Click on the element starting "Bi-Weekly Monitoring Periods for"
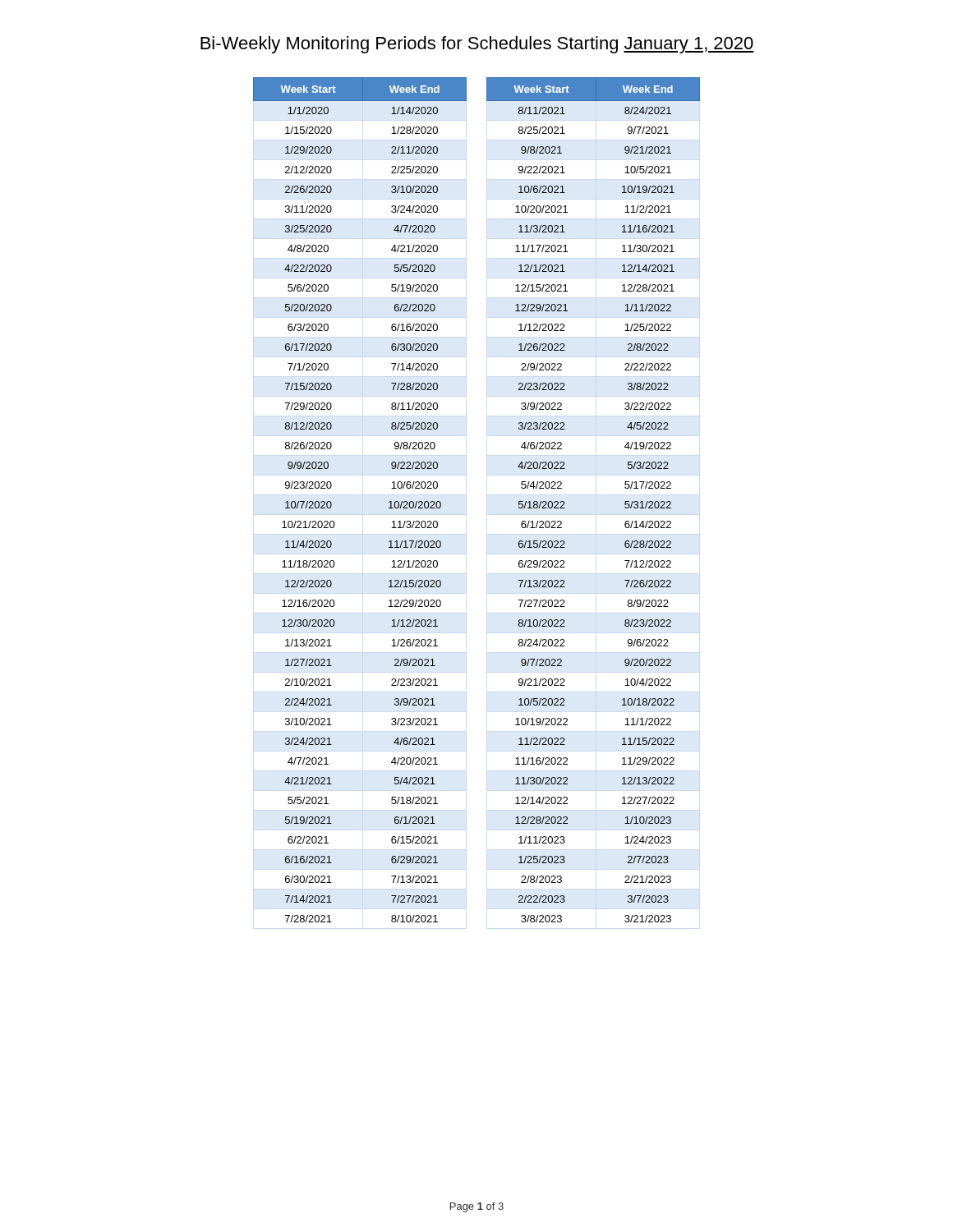 pos(476,43)
